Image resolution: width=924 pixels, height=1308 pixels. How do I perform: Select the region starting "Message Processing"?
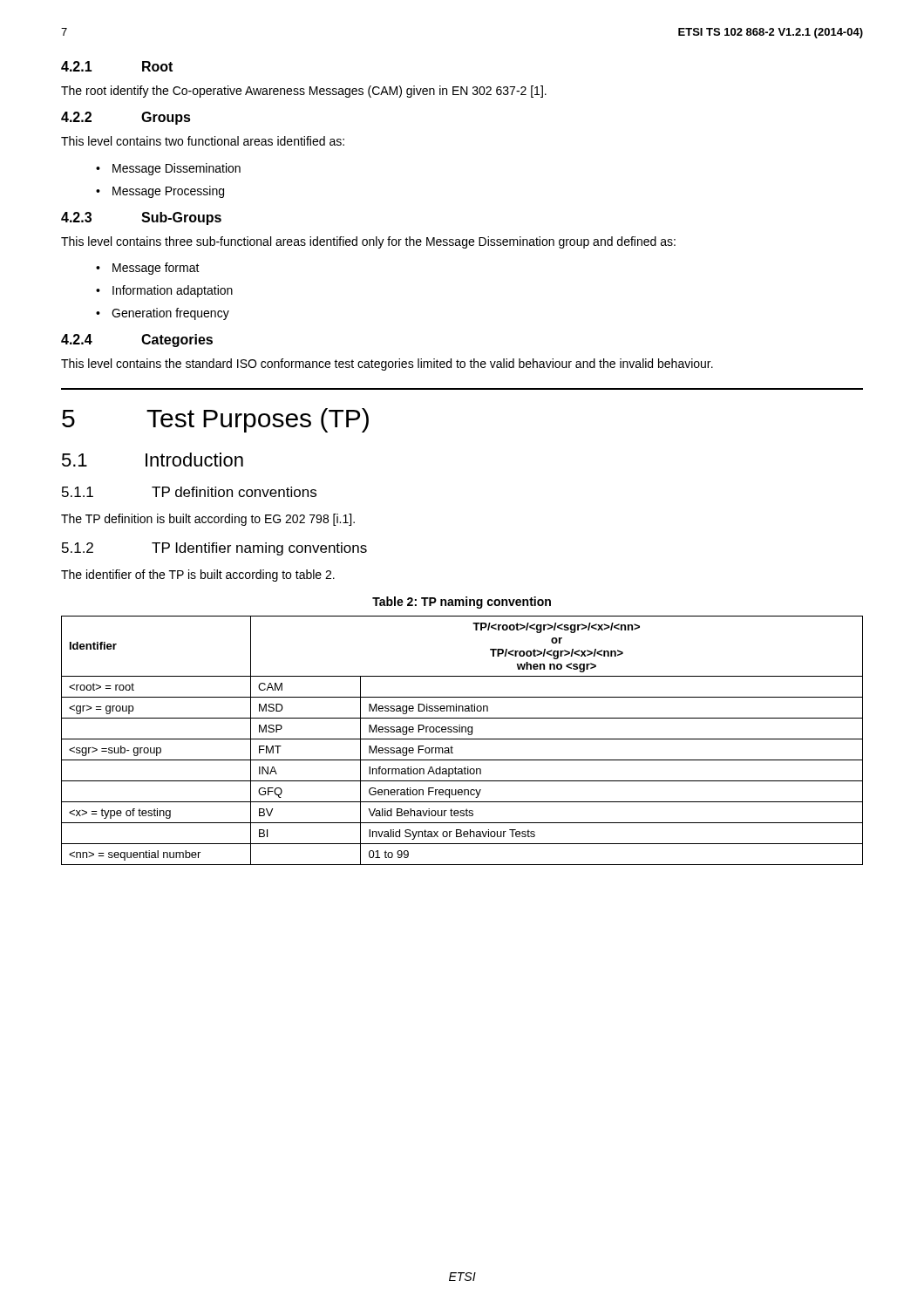pyautogui.click(x=160, y=192)
